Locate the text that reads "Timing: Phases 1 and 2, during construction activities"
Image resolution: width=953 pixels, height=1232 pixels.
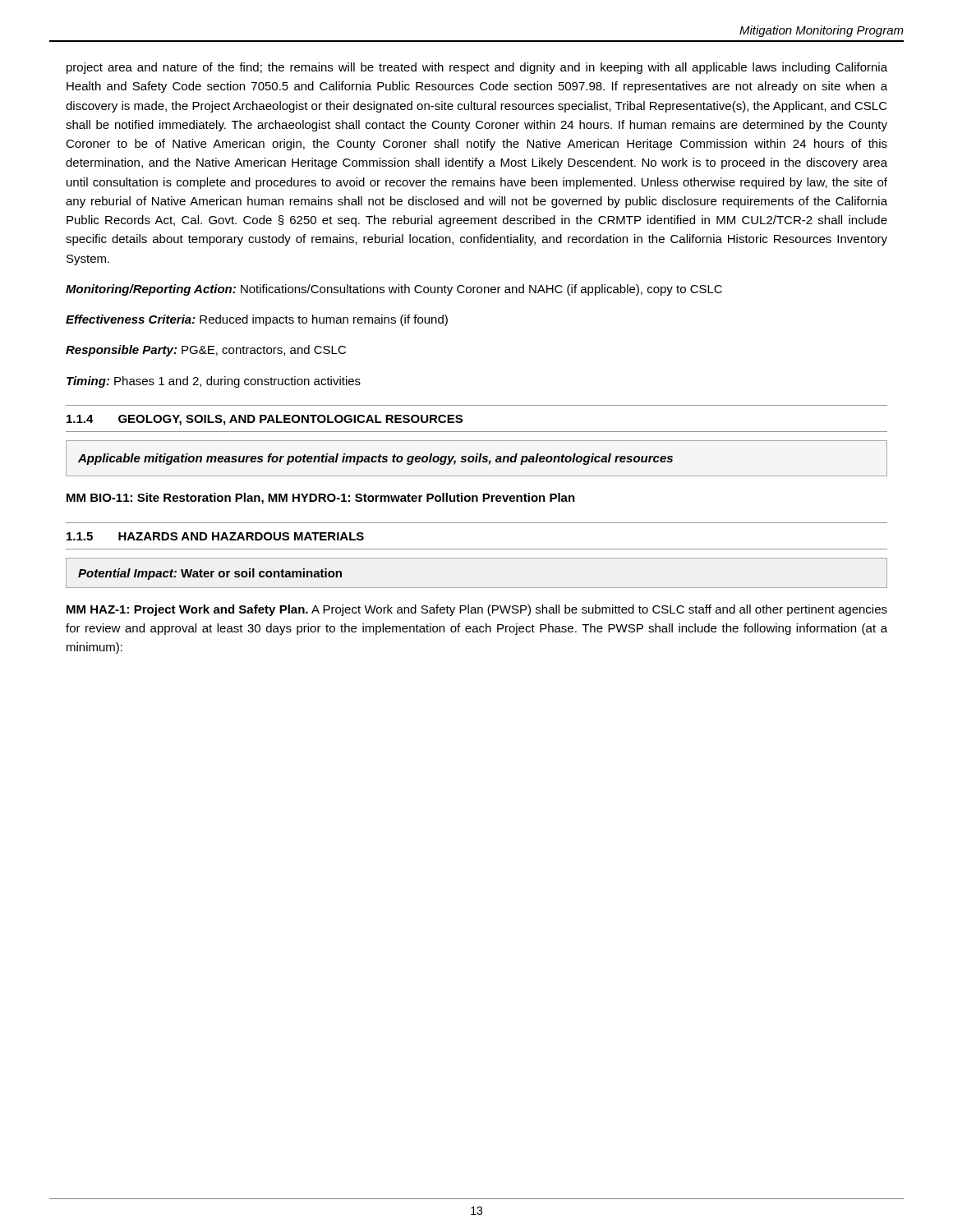click(x=214, y=382)
